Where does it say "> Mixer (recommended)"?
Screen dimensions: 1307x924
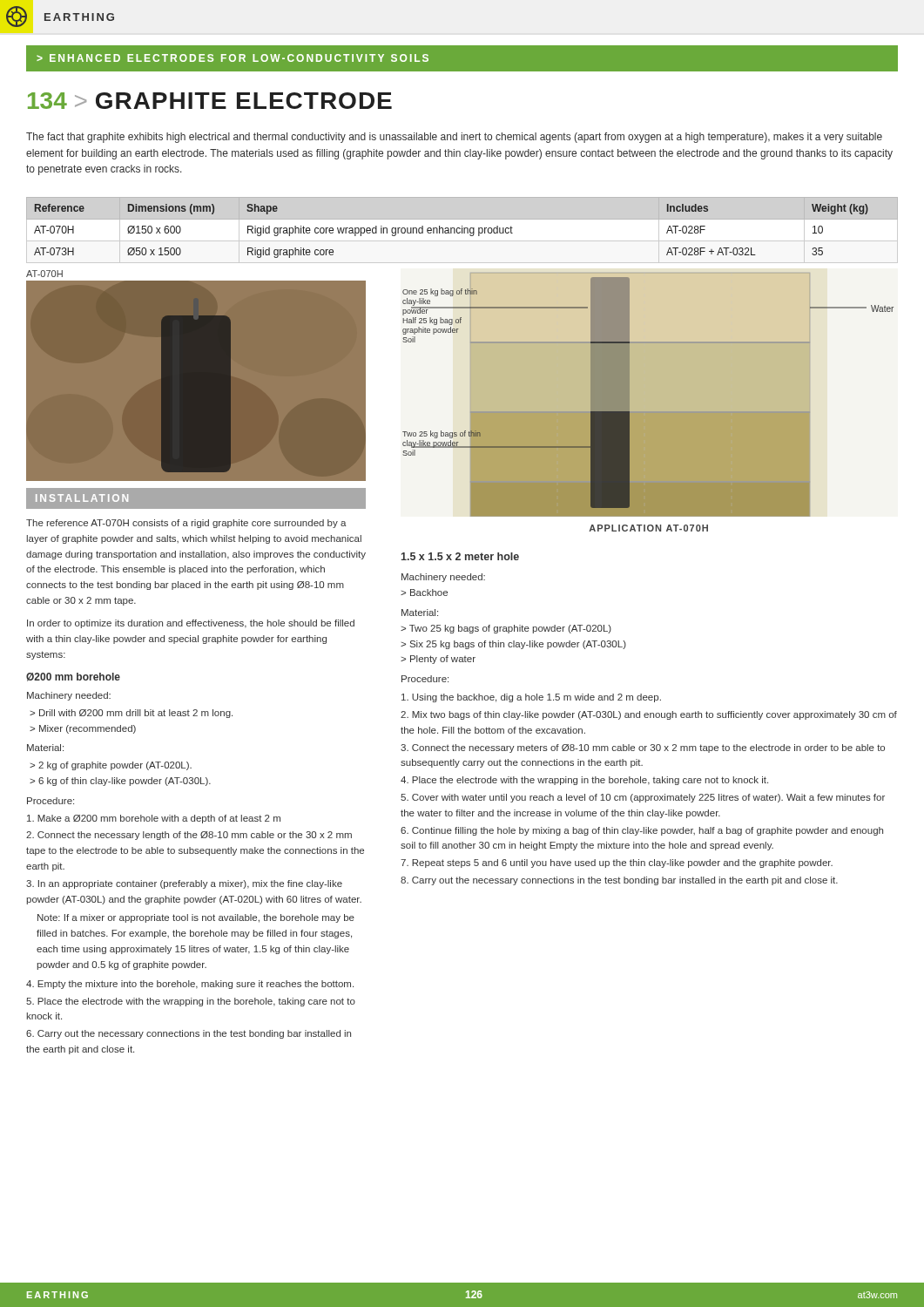[83, 728]
